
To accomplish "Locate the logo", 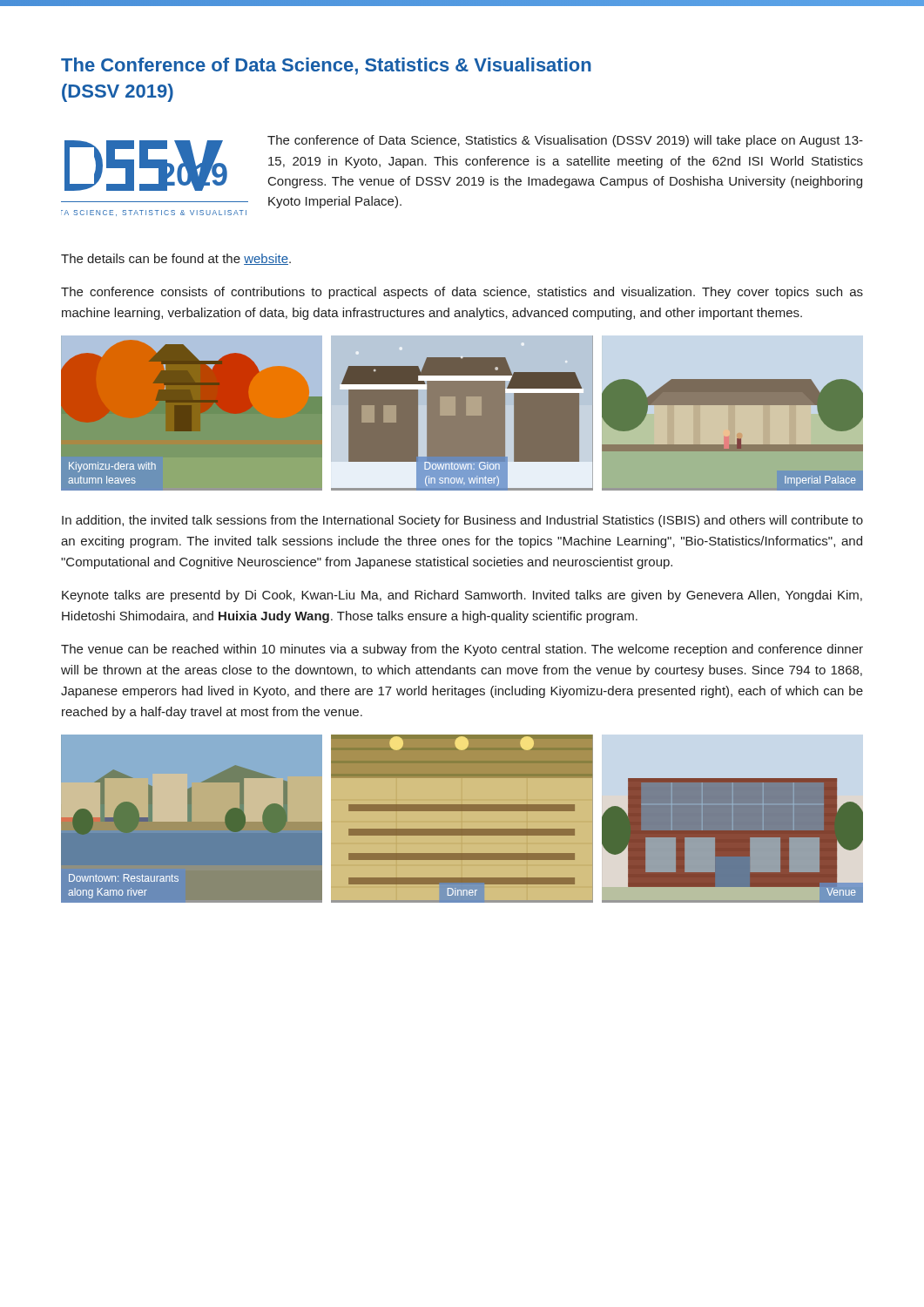I will point(155,185).
